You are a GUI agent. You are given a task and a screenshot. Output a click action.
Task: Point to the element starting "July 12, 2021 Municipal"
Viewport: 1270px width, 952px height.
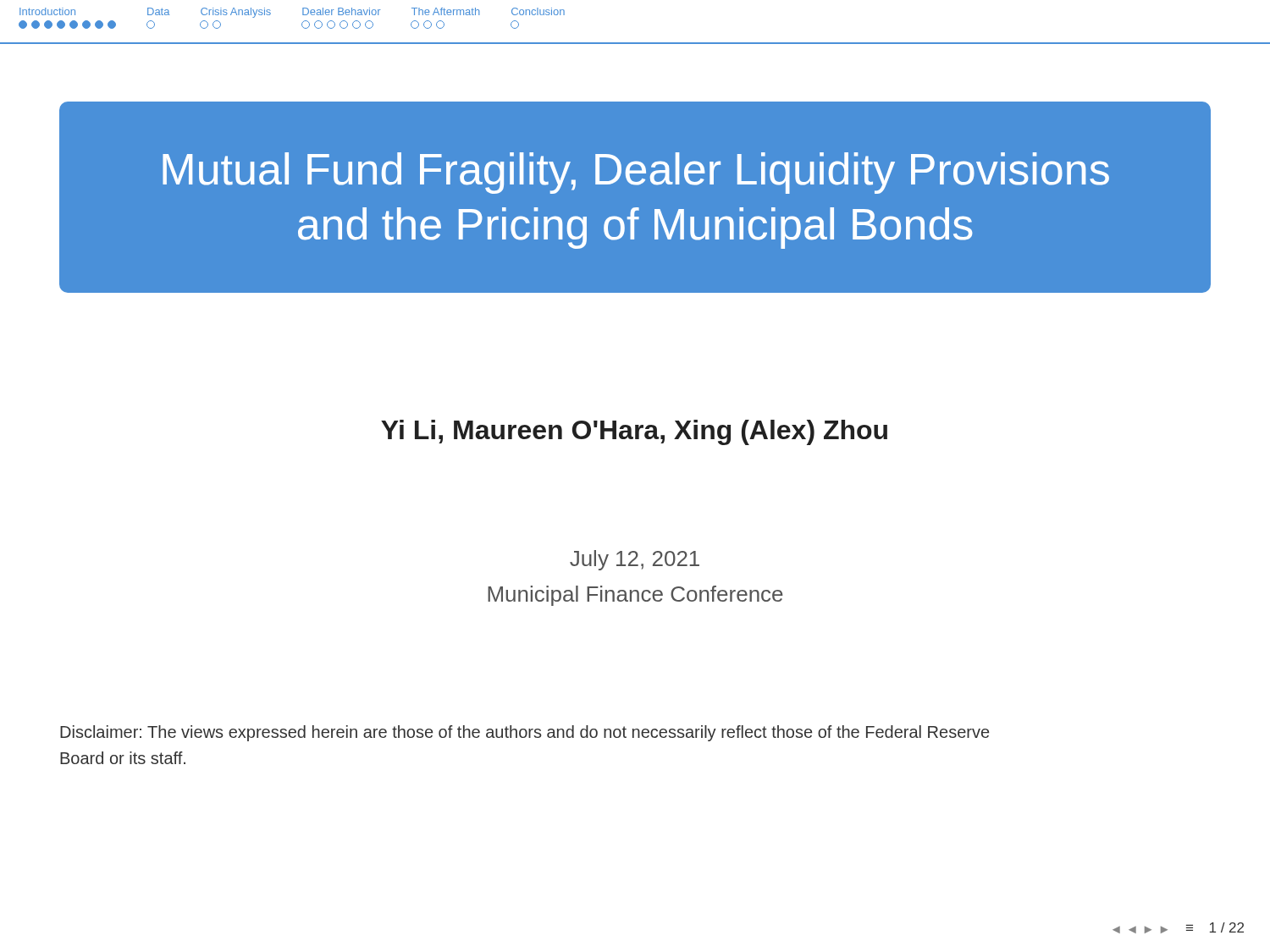click(x=635, y=576)
